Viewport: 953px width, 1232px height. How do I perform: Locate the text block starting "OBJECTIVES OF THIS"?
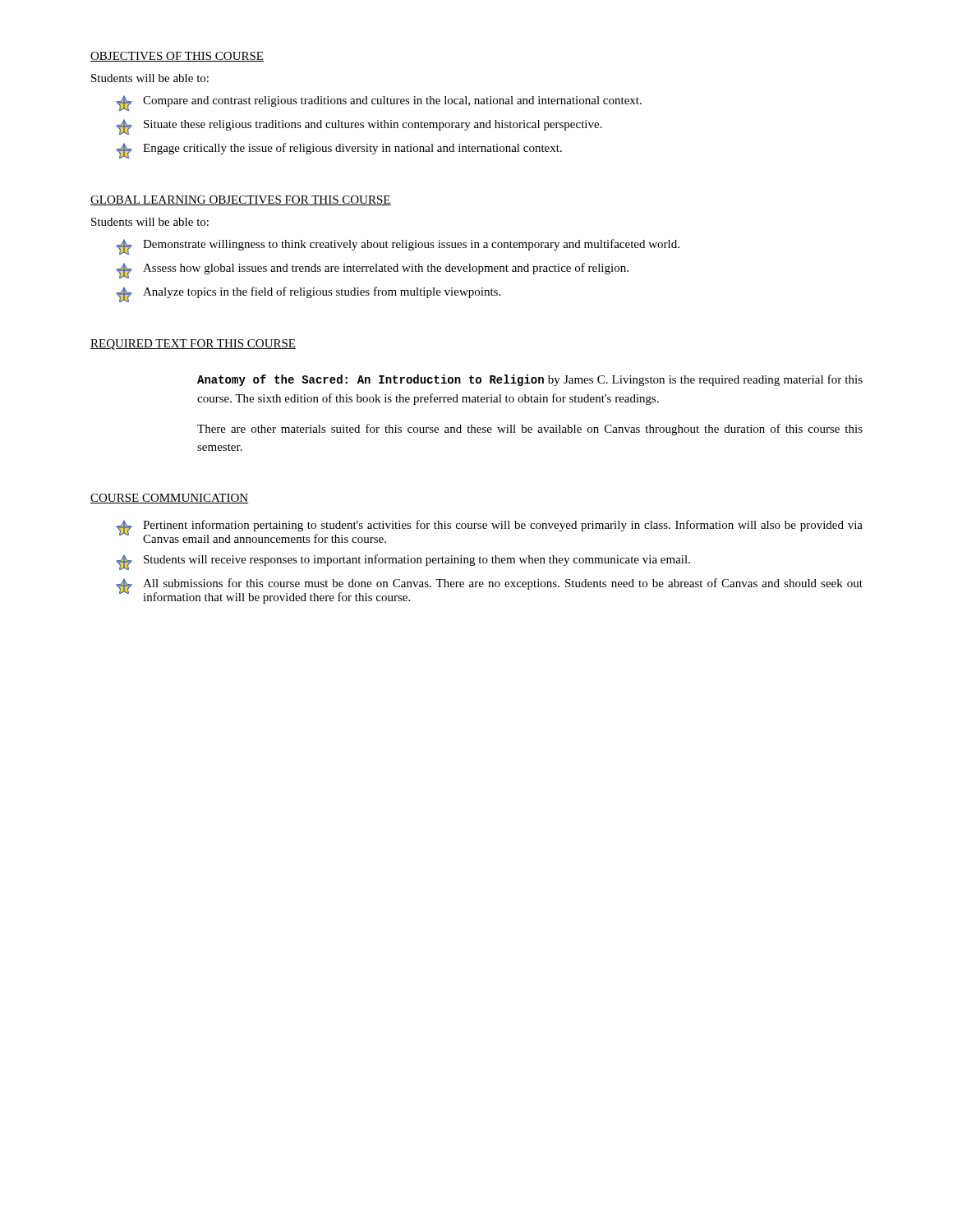pos(177,56)
